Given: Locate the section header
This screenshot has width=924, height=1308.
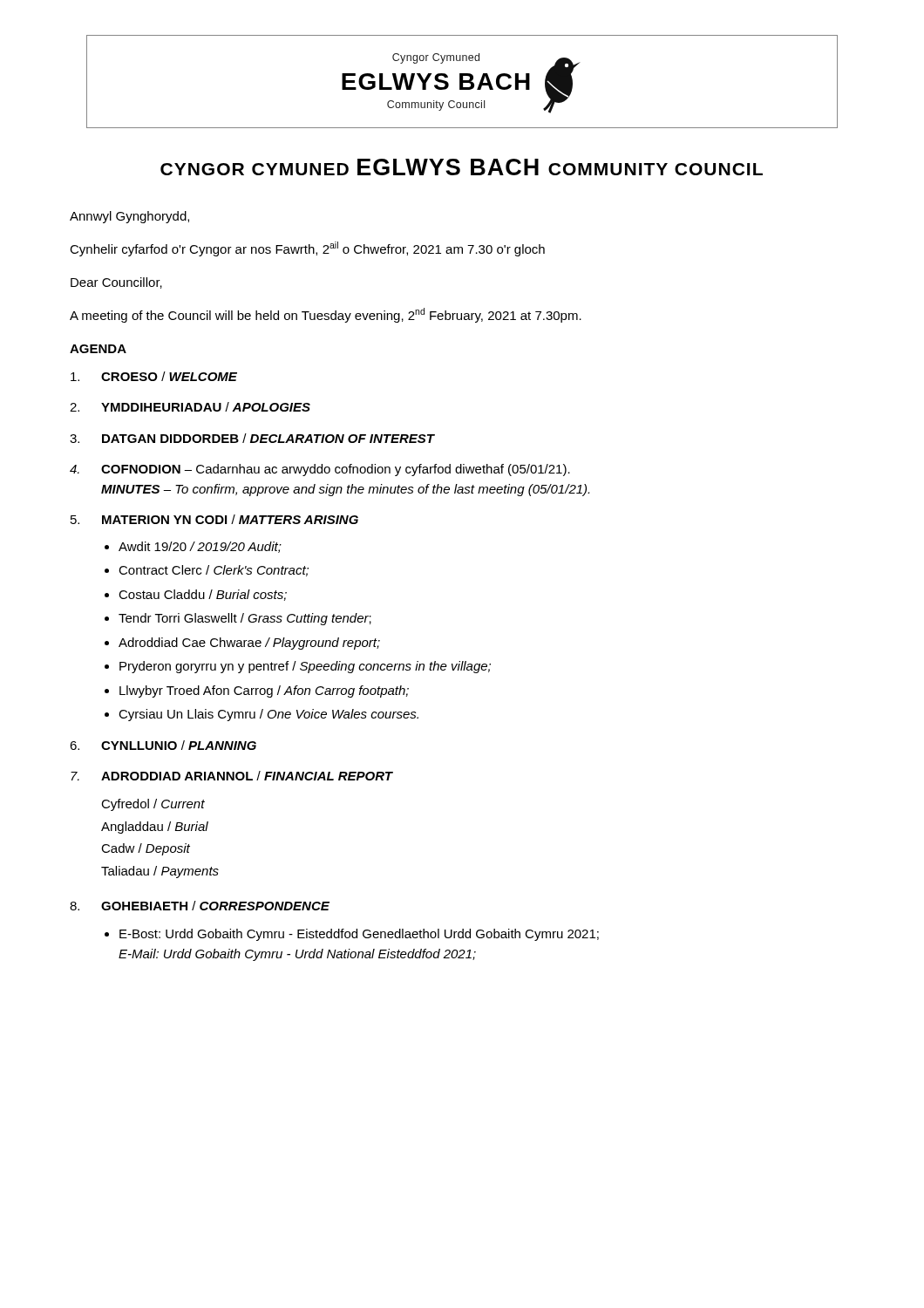Looking at the screenshot, I should [98, 348].
